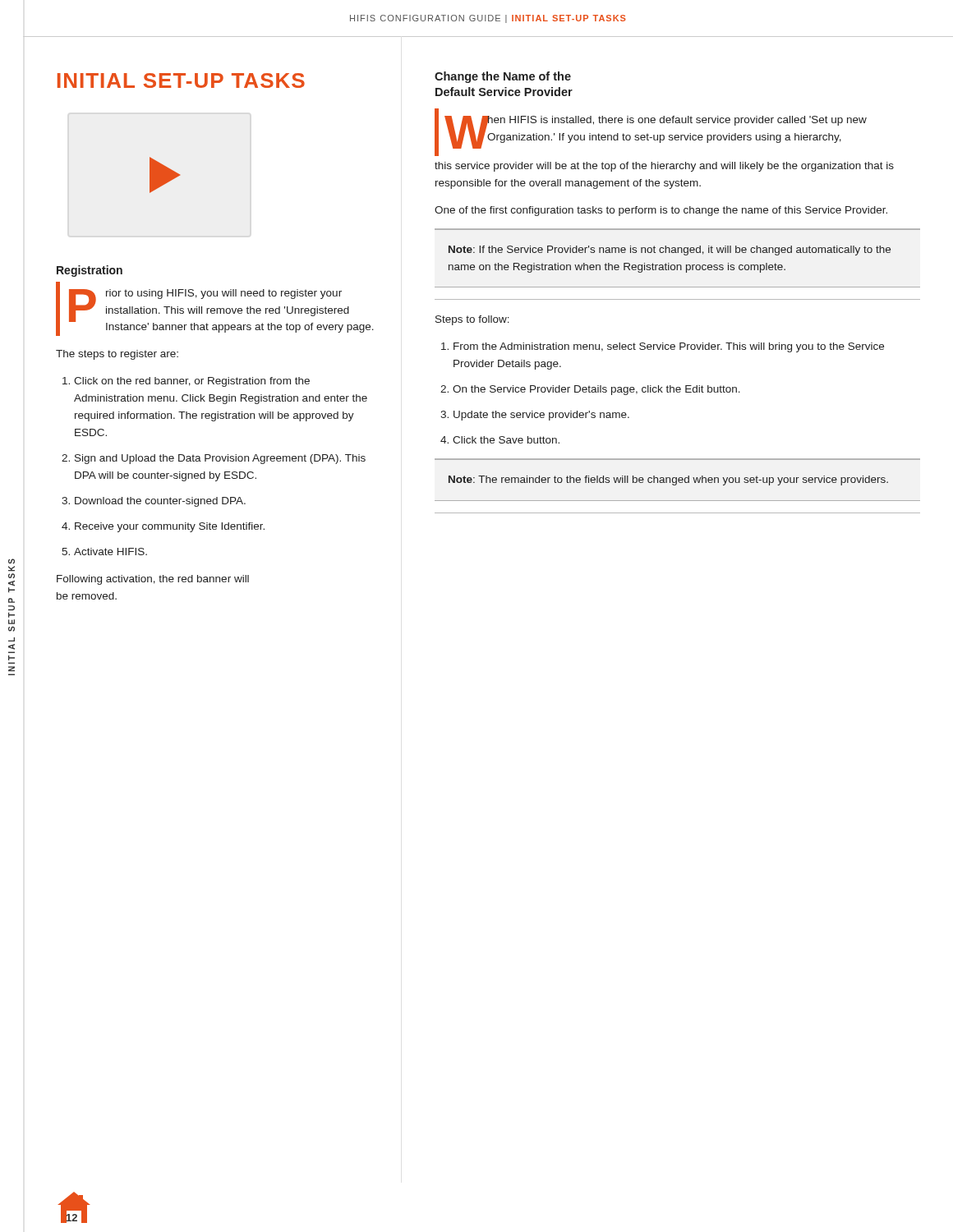Locate the text "Update the service provider's name."
Viewport: 953px width, 1232px height.
pyautogui.click(x=541, y=414)
